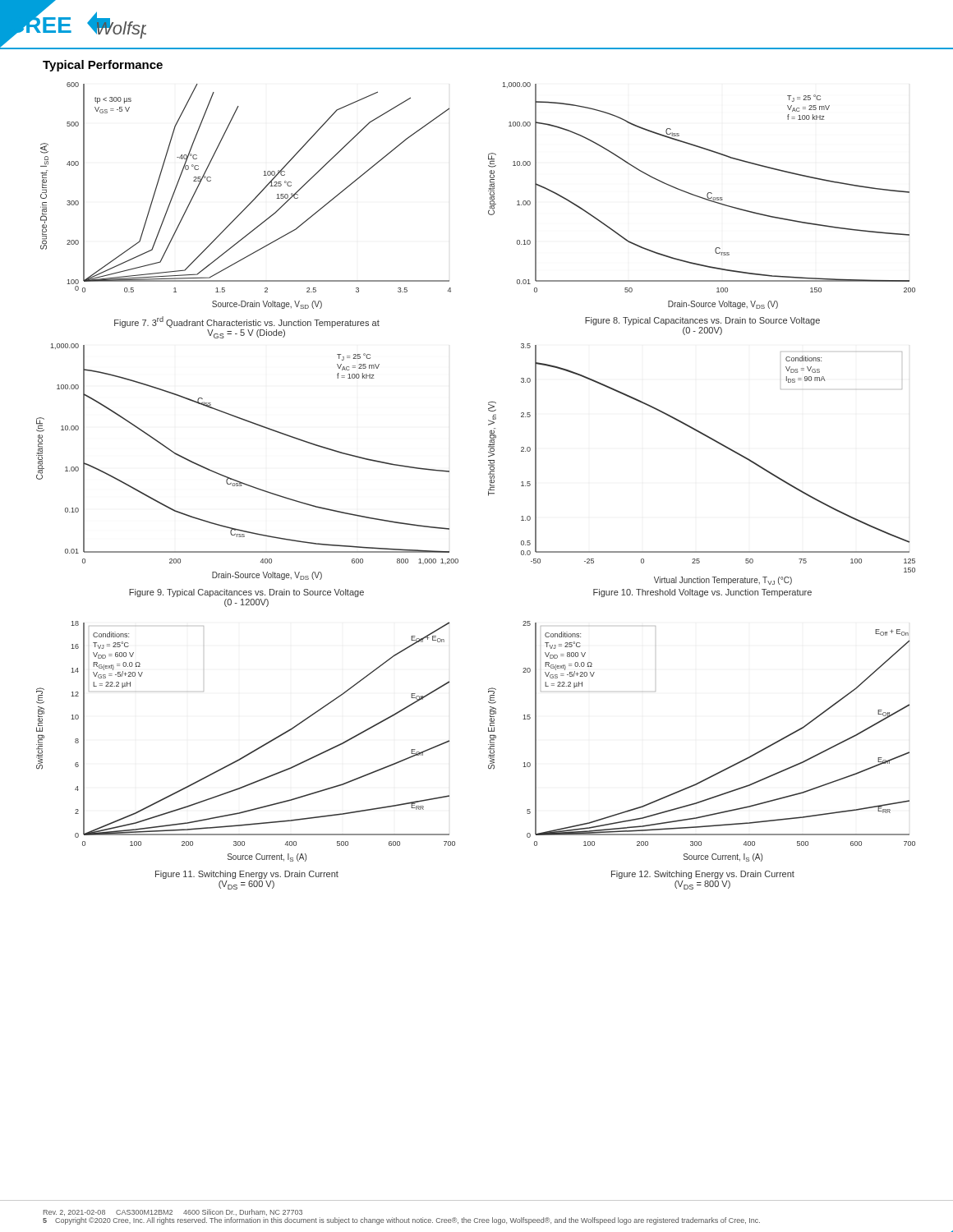Click on the passage starting "Figure 8. Typical Capacitances vs. Drain"
The image size is (953, 1232).
pyautogui.click(x=702, y=325)
